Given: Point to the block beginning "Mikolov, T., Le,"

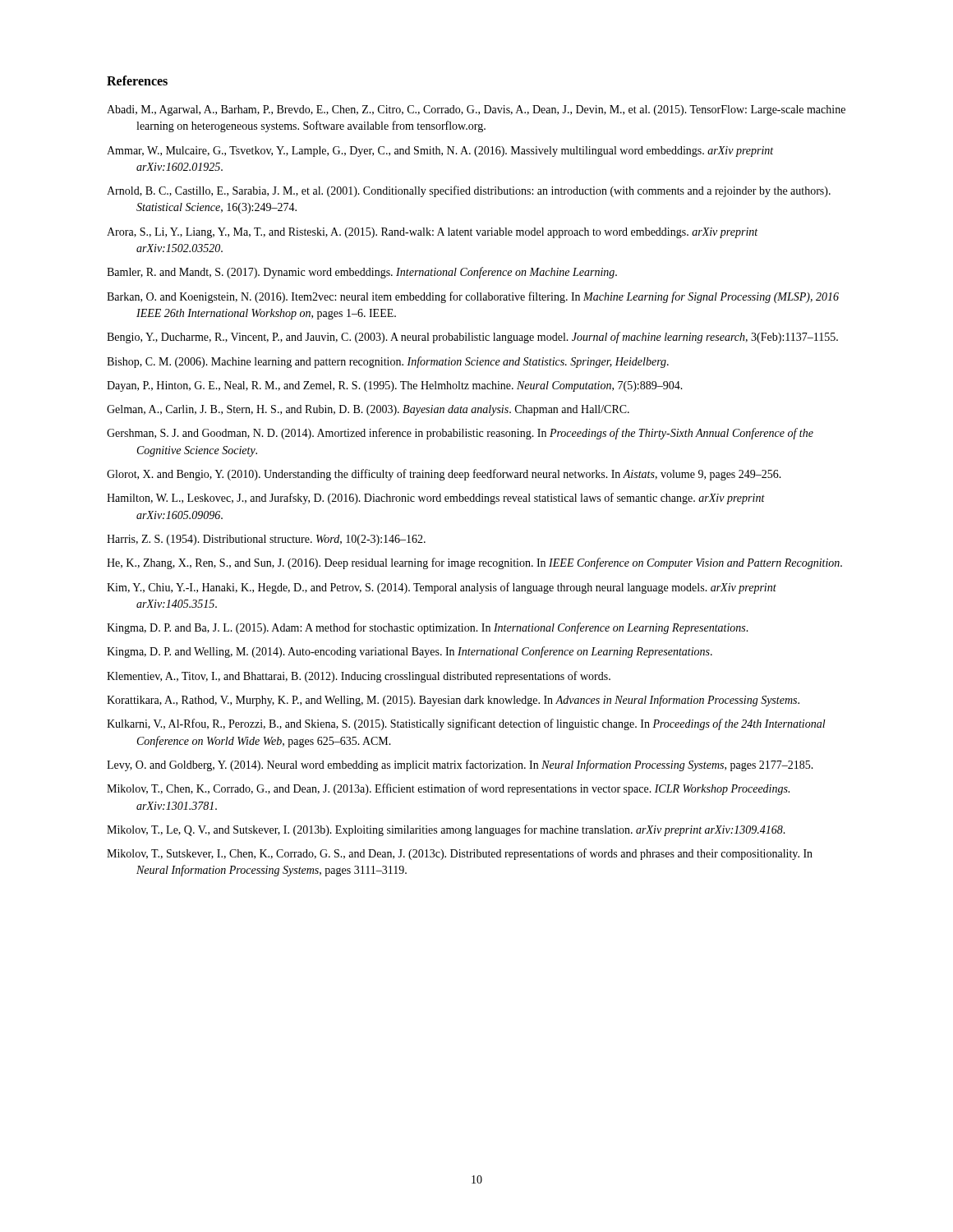Looking at the screenshot, I should (x=446, y=830).
